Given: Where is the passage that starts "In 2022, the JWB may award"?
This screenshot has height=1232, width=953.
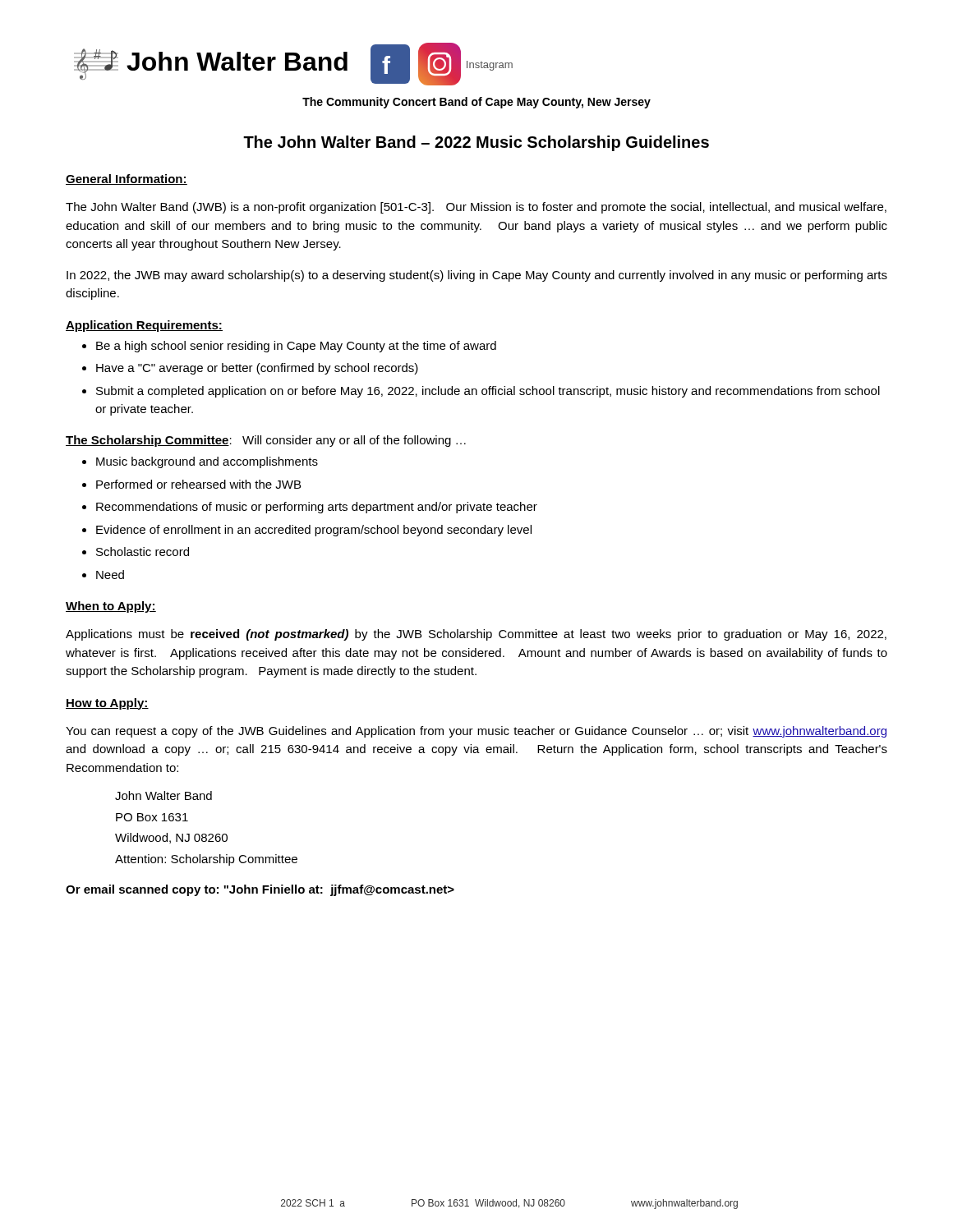Looking at the screenshot, I should 476,284.
